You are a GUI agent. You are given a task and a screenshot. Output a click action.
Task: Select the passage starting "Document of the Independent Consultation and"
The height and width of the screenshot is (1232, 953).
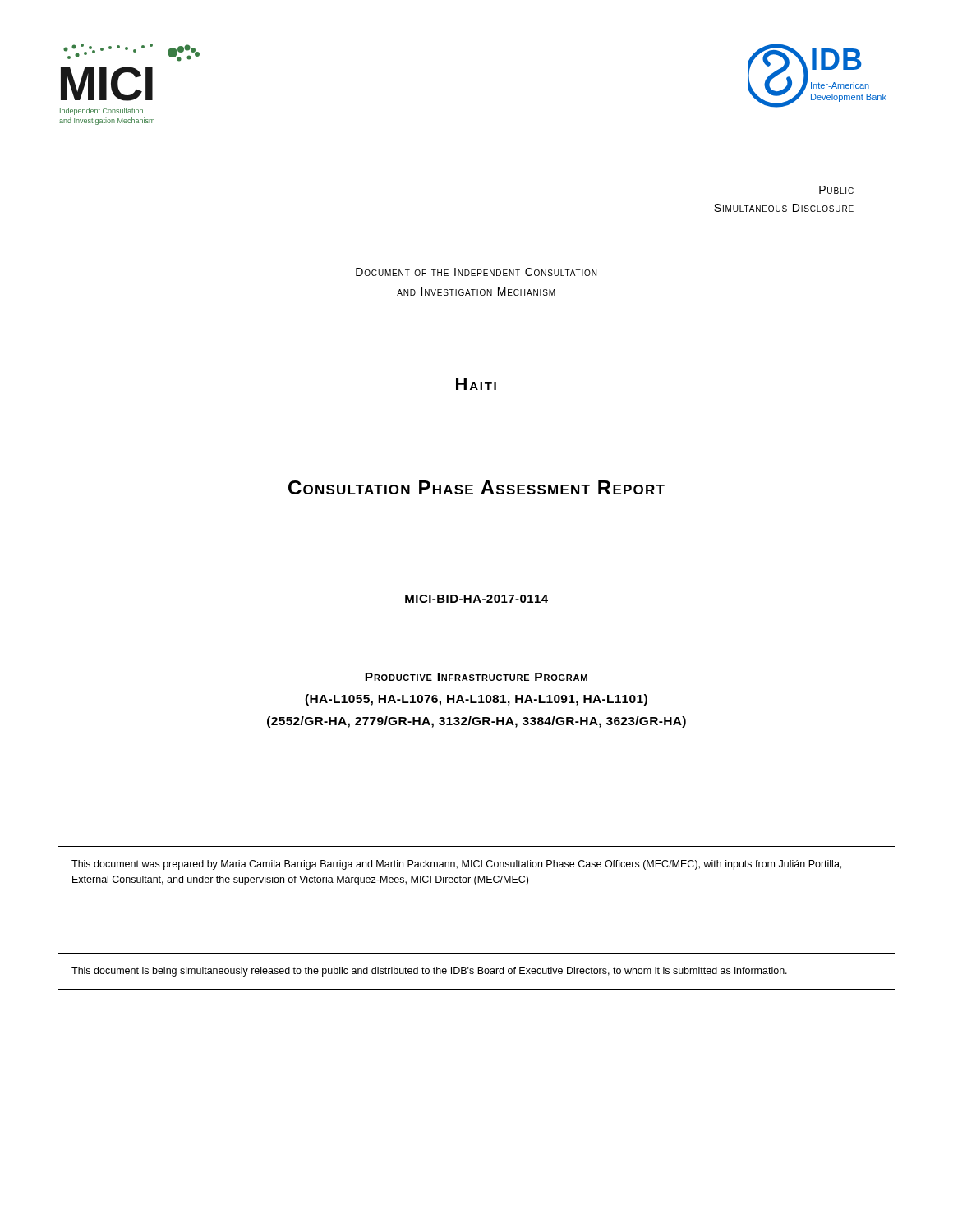tap(476, 282)
